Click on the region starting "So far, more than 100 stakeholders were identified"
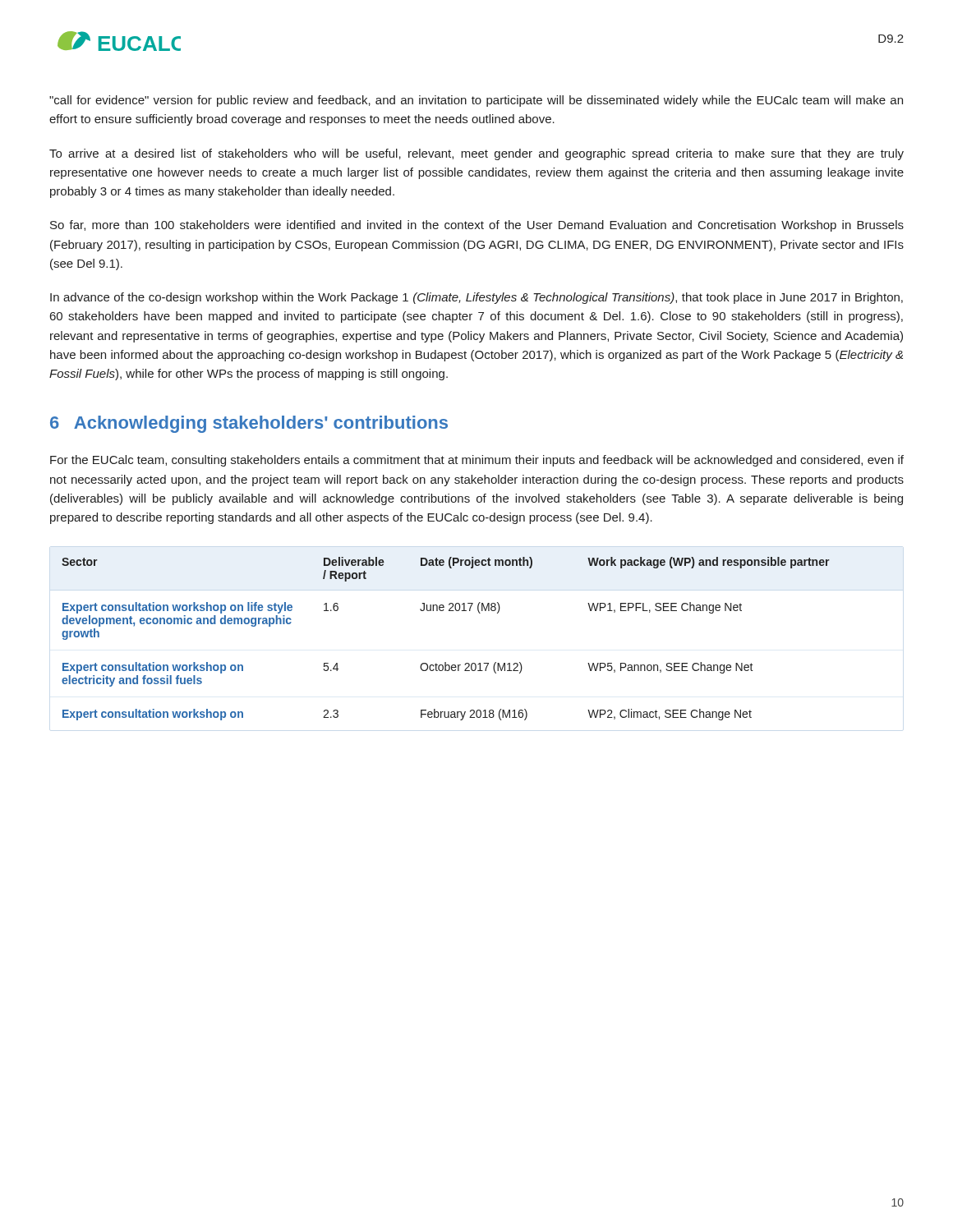Image resolution: width=953 pixels, height=1232 pixels. [476, 244]
